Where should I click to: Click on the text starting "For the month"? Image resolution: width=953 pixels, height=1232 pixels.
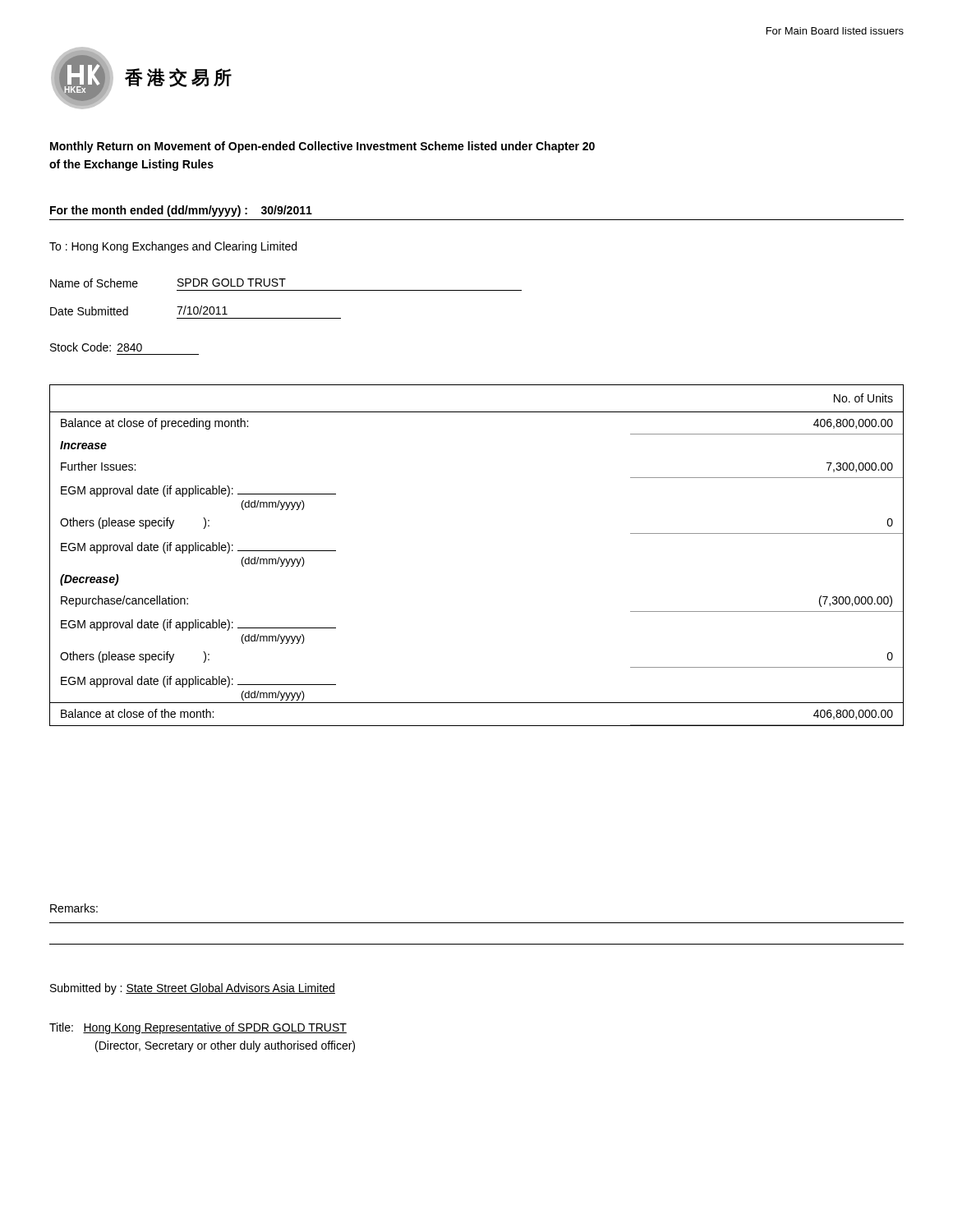pyautogui.click(x=181, y=210)
